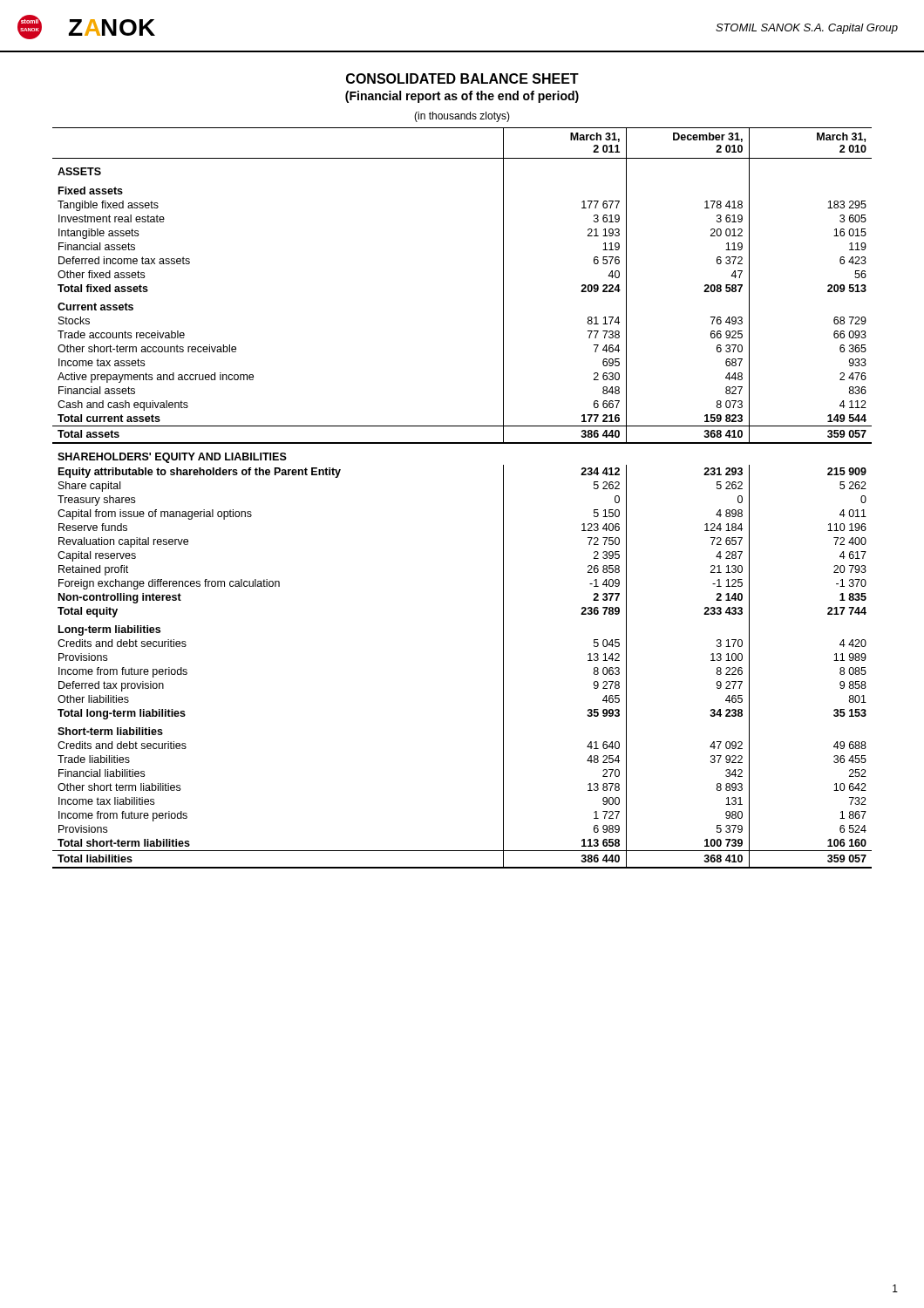Click on the table containing "March 31, 2 011"

[x=462, y=498]
